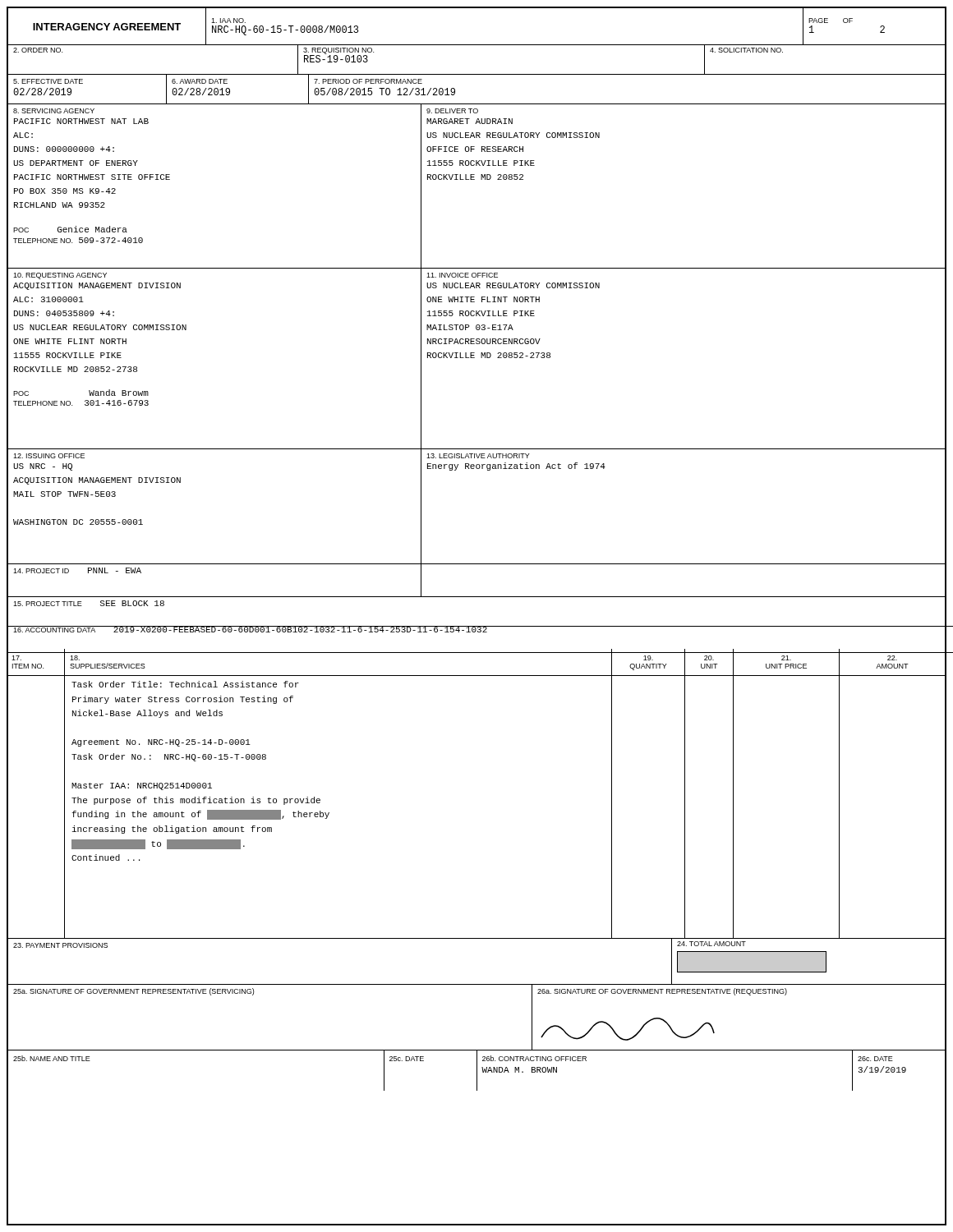The image size is (953, 1232).
Task: Where is the passage that starts "SERVICING AGENCY PACIFIC NORTHWEST NAT LAB ALC: DUNS:"?
Action: point(54,111)
